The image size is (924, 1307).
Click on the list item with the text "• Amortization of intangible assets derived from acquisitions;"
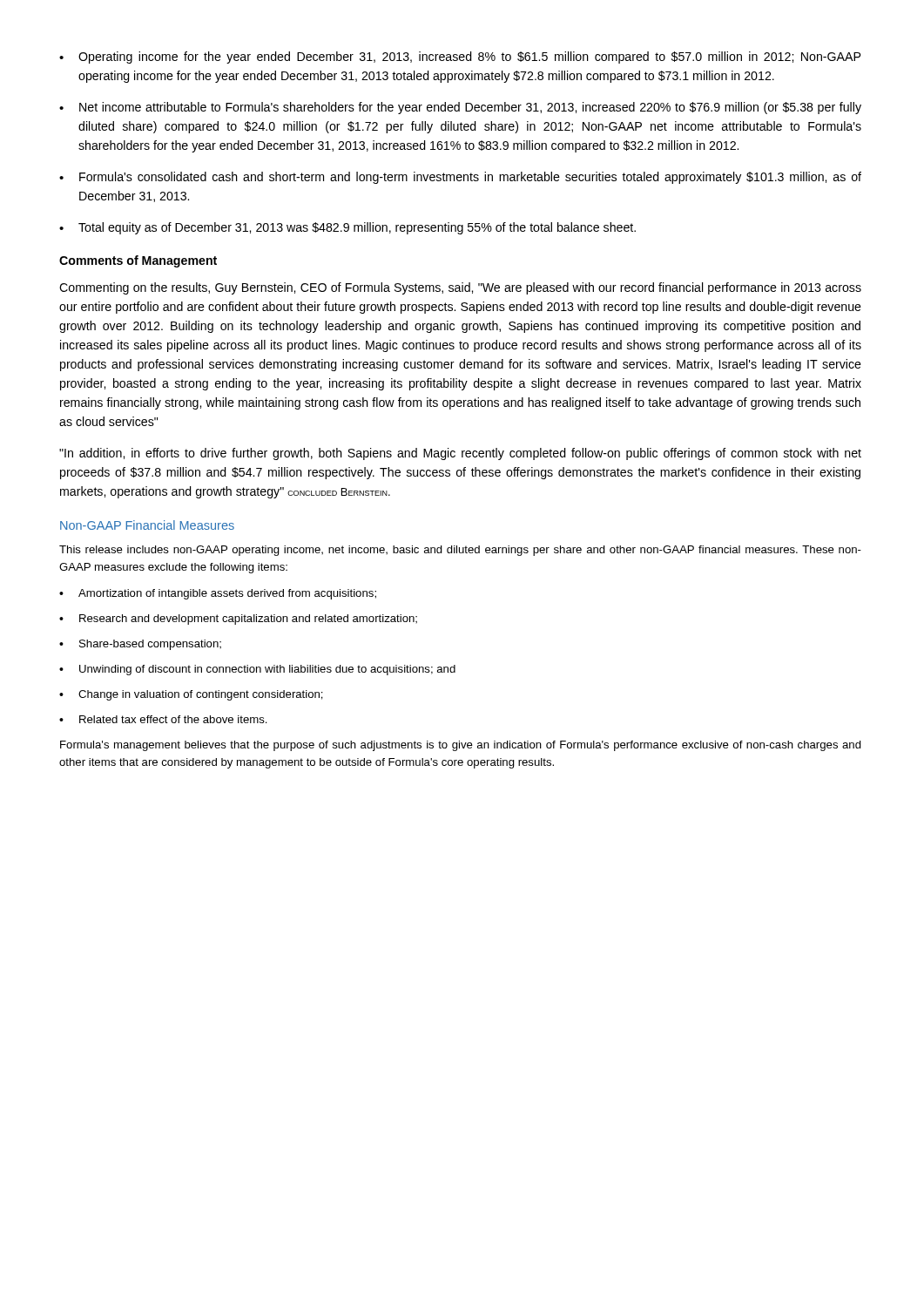(x=218, y=594)
